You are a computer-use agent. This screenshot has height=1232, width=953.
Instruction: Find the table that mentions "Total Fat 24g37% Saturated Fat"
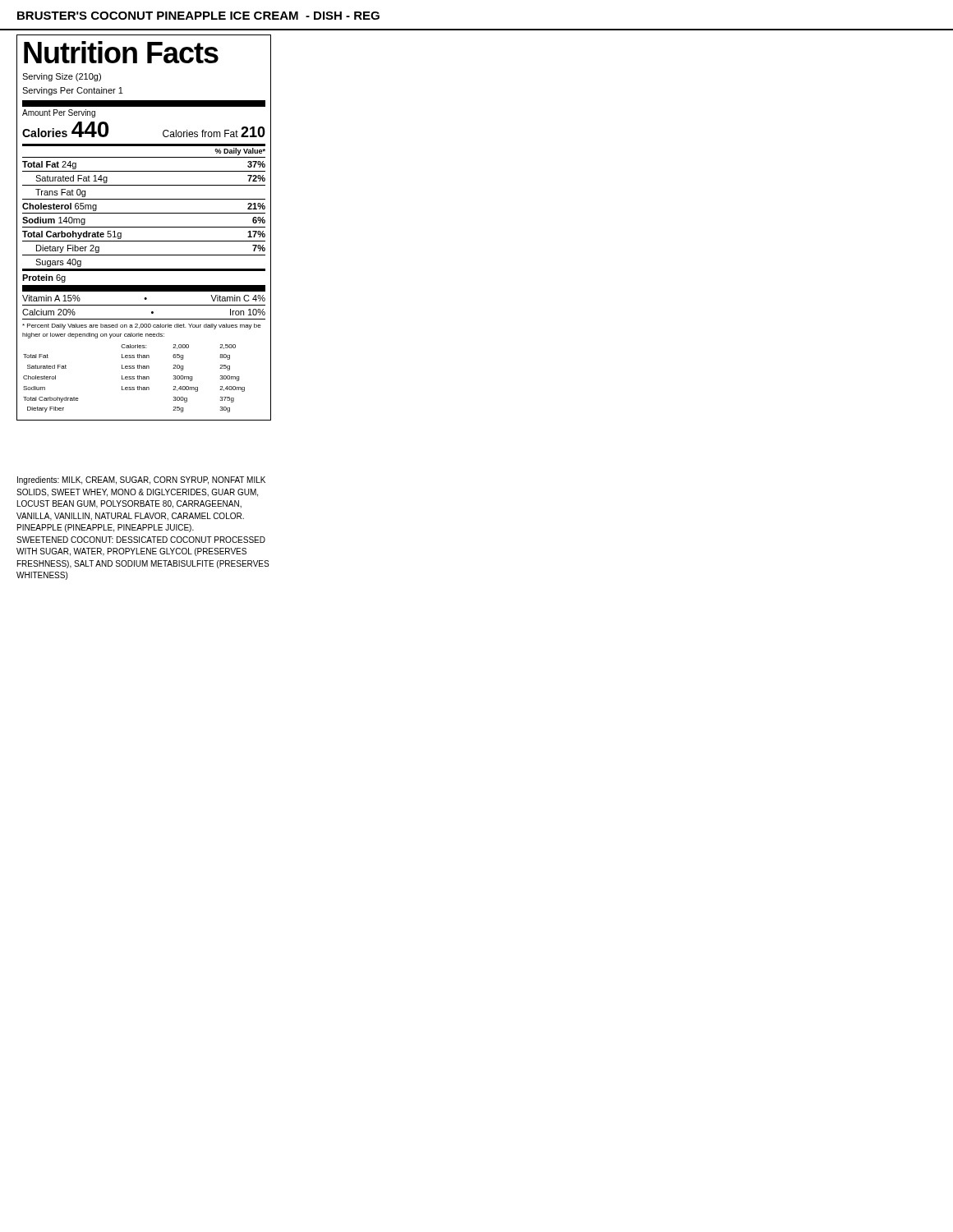click(144, 238)
